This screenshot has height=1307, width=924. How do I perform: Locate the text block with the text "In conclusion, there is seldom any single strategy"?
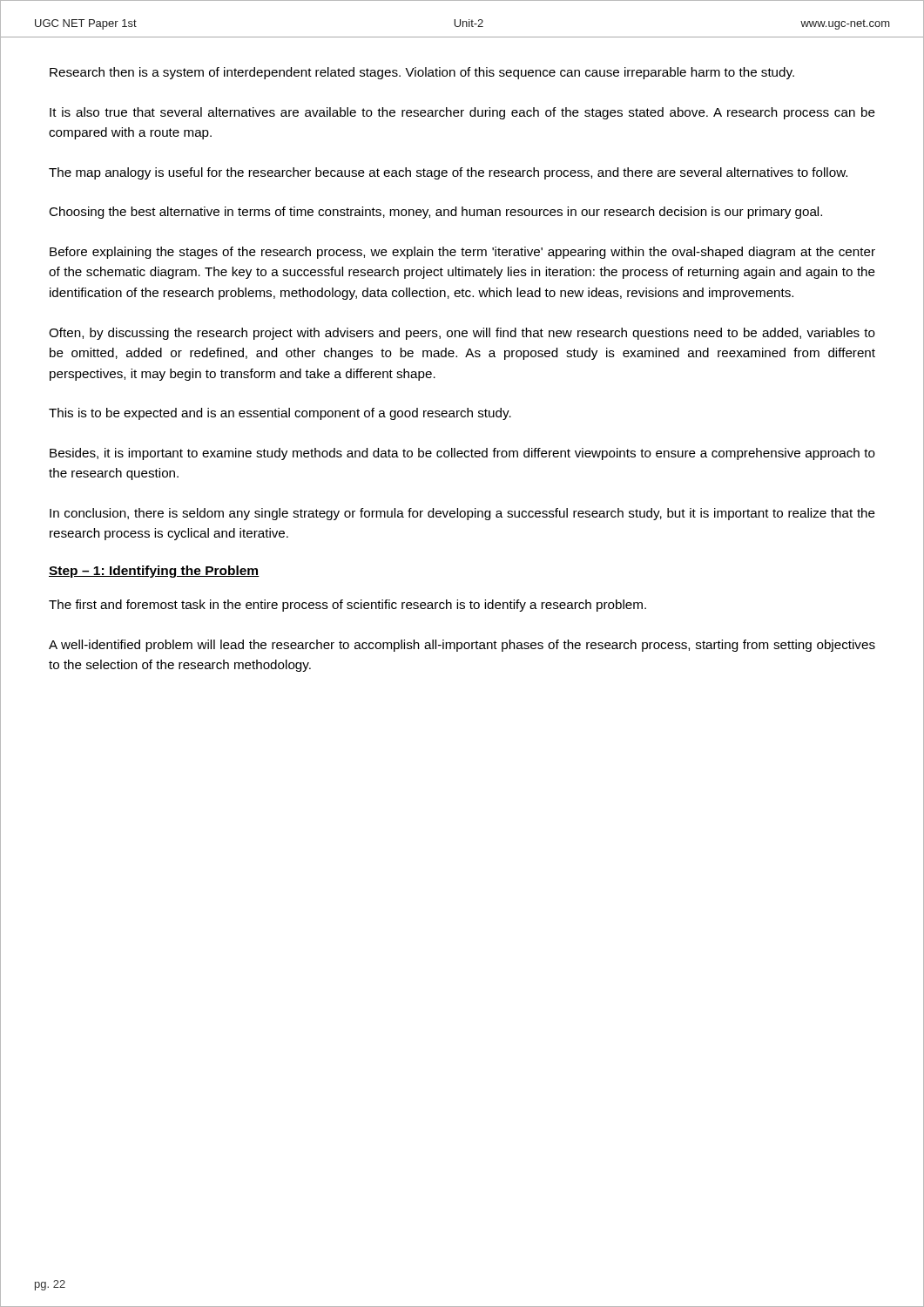[x=462, y=523]
